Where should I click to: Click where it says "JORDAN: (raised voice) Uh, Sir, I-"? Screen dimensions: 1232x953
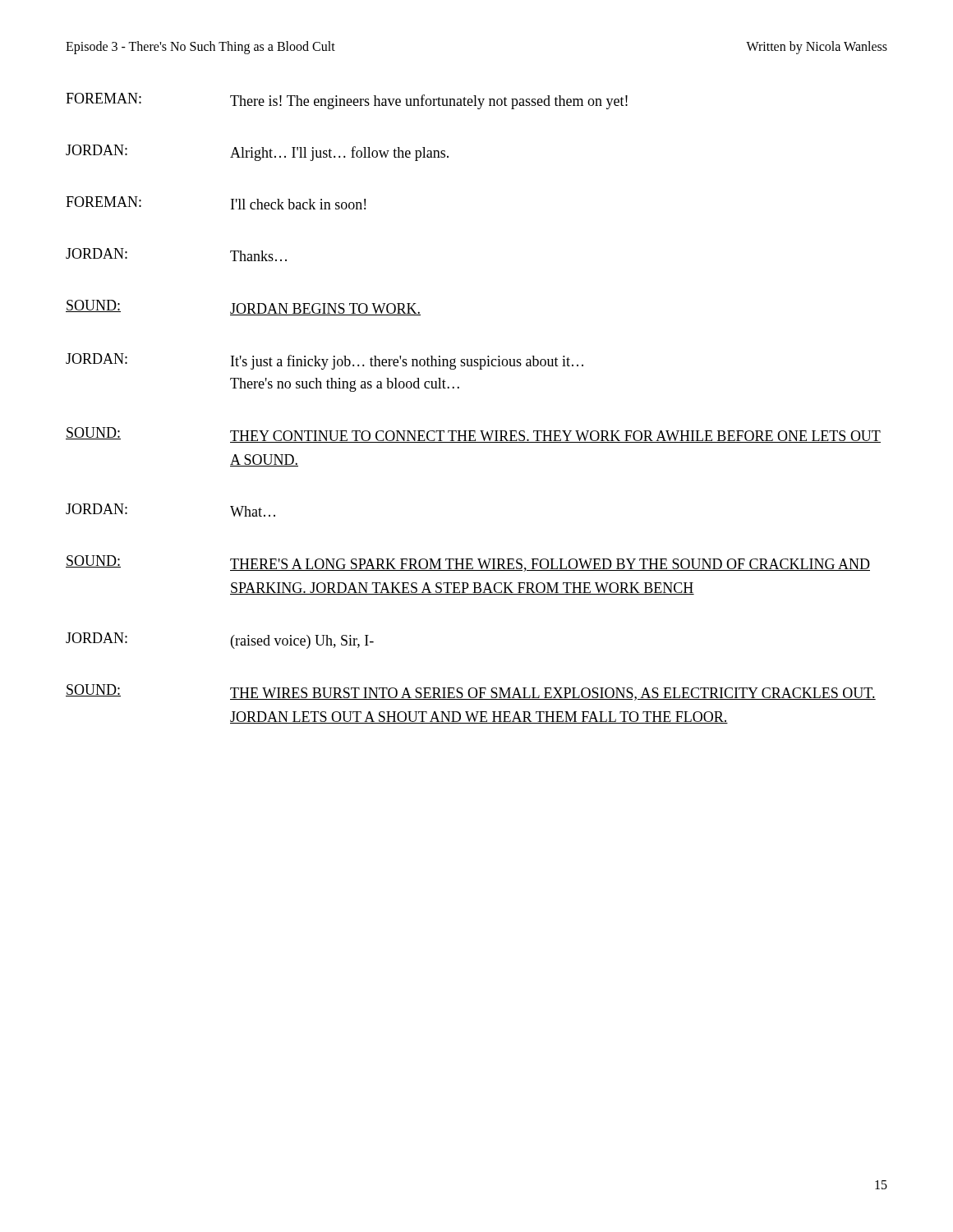95,640
